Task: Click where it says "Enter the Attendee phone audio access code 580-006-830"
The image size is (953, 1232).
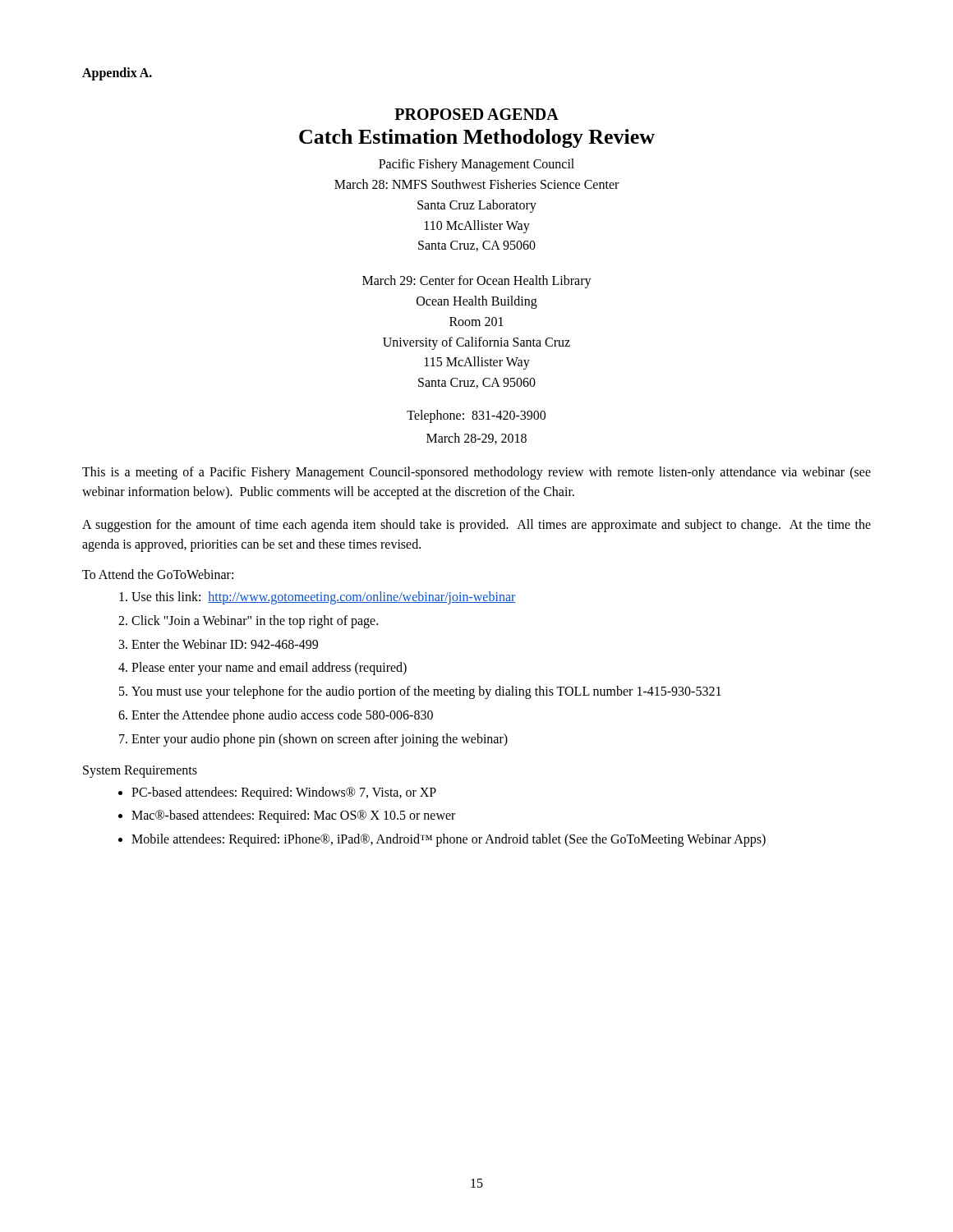Action: click(282, 715)
